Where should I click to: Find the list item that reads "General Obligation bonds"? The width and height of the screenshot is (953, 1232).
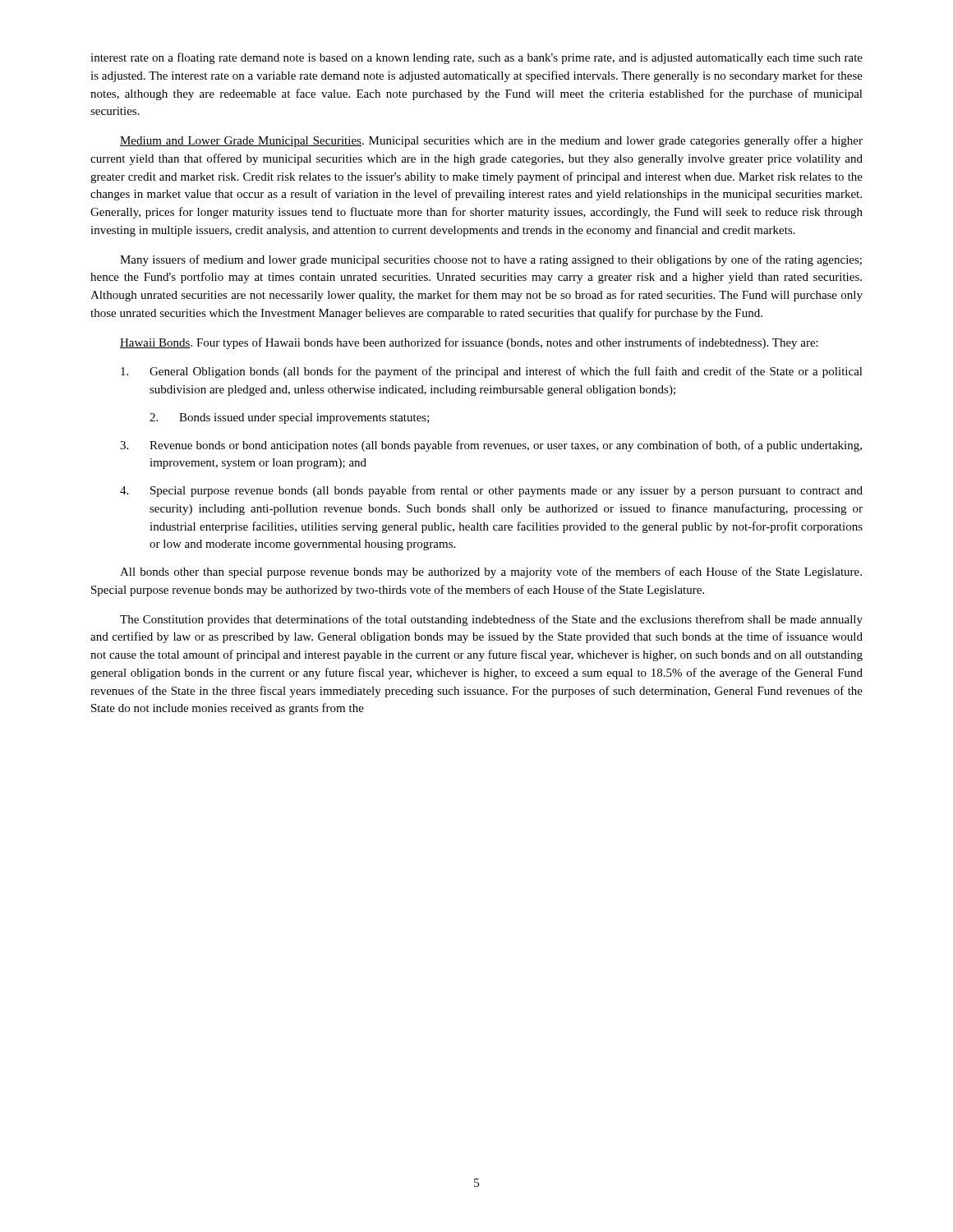click(x=476, y=381)
